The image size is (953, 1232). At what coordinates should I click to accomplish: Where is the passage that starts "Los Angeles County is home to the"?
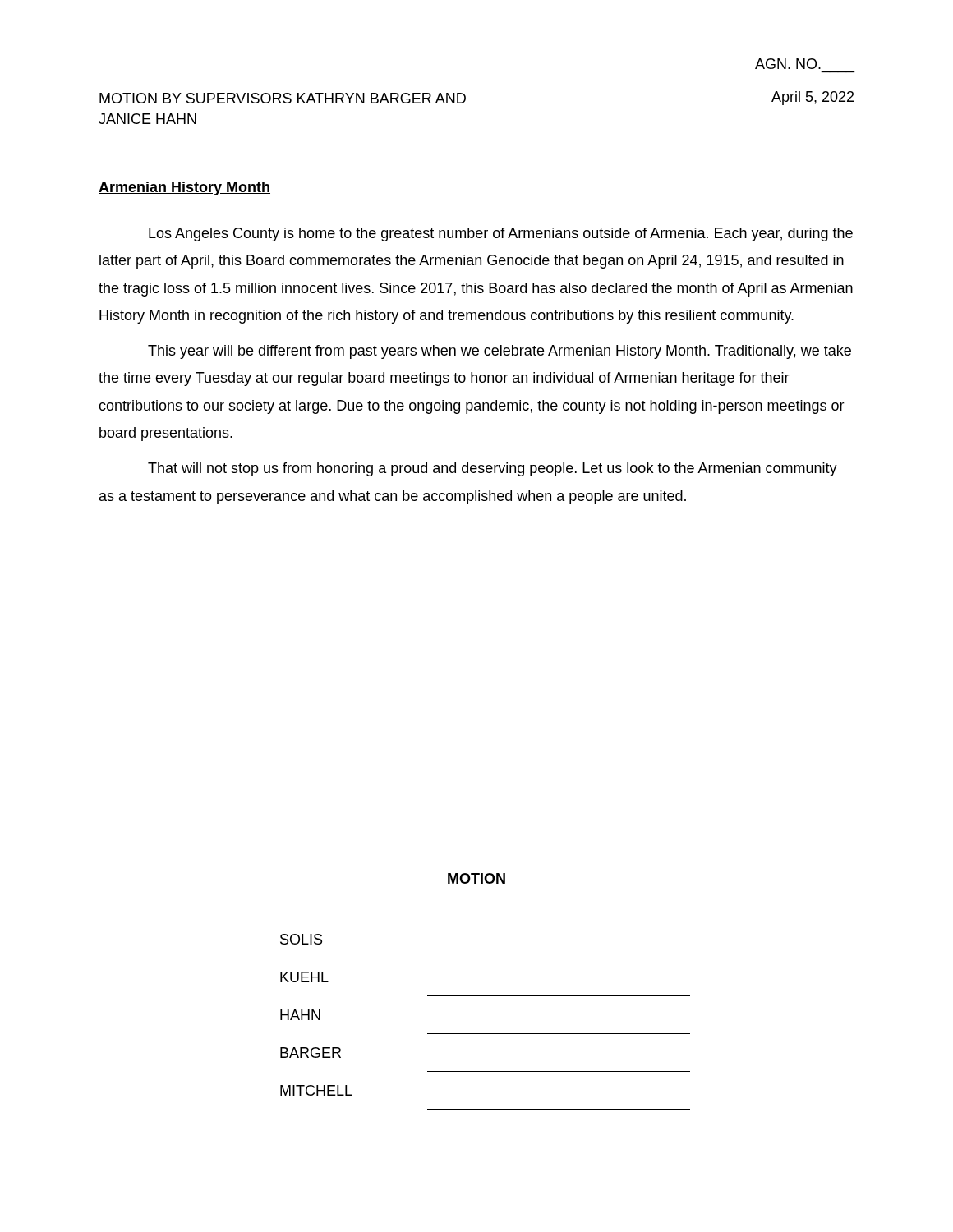click(476, 365)
